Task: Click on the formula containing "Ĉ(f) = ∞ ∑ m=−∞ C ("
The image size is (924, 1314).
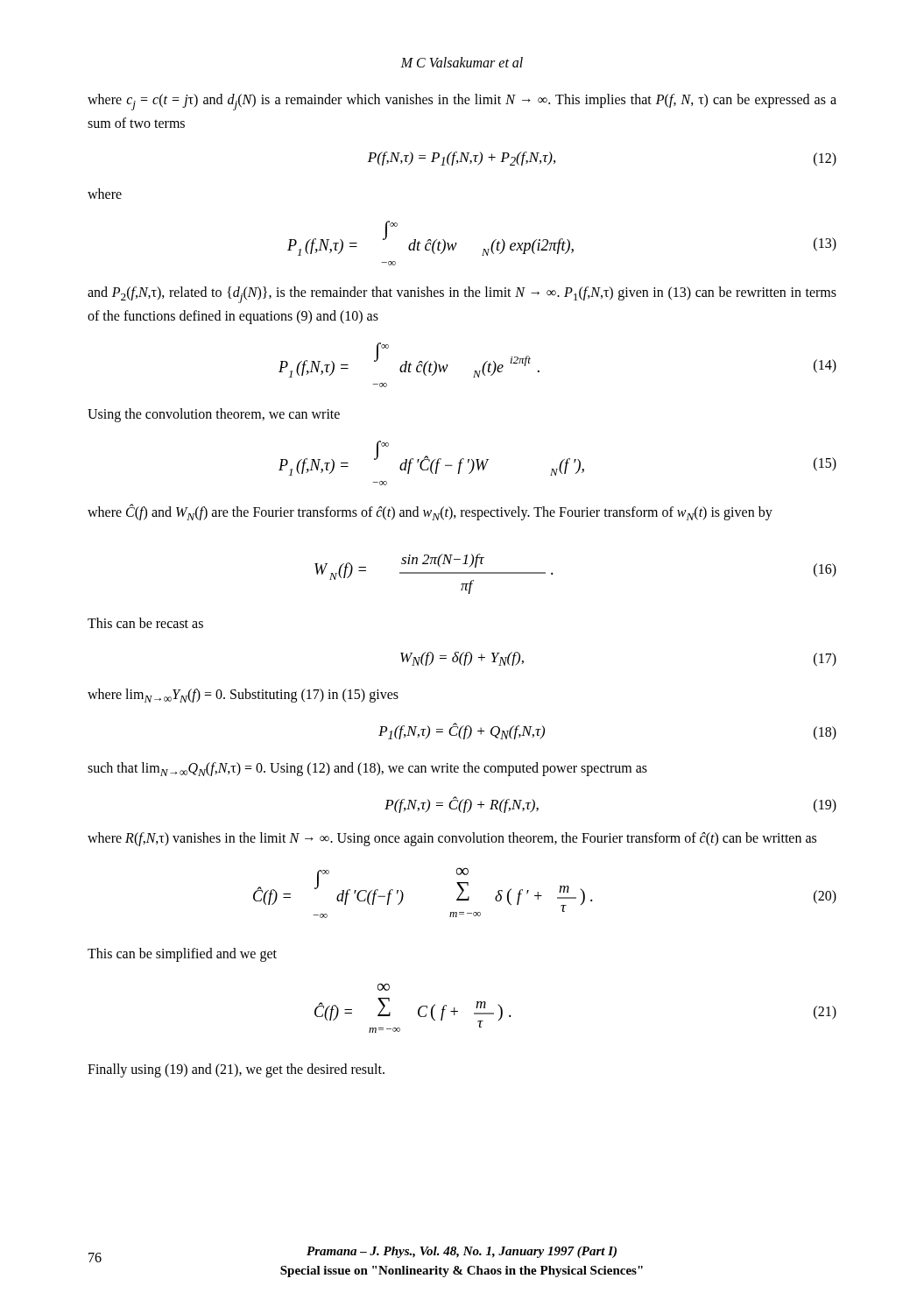Action: coord(384,987)
